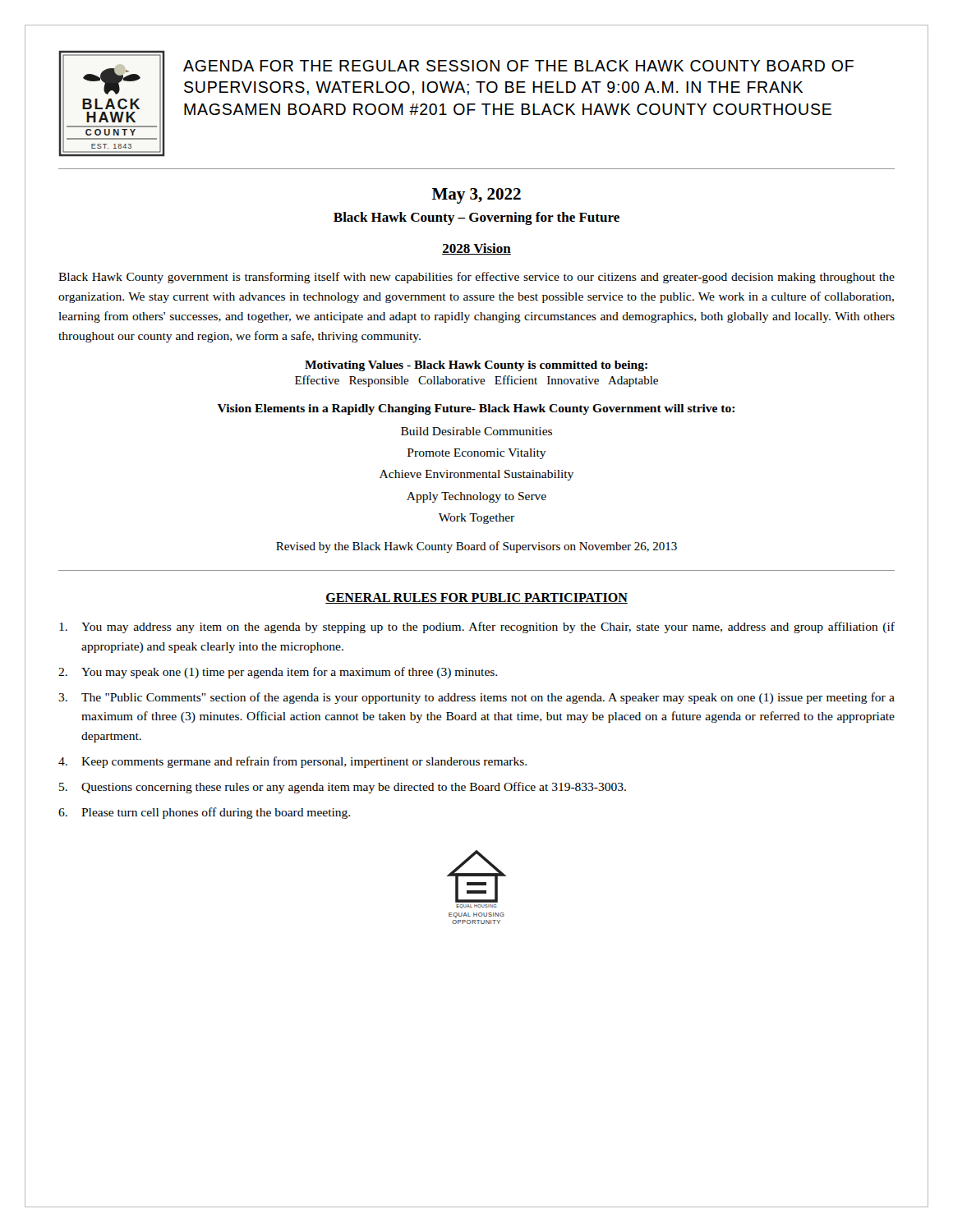Locate the text block with the text "Motivating Values -"

tap(476, 372)
